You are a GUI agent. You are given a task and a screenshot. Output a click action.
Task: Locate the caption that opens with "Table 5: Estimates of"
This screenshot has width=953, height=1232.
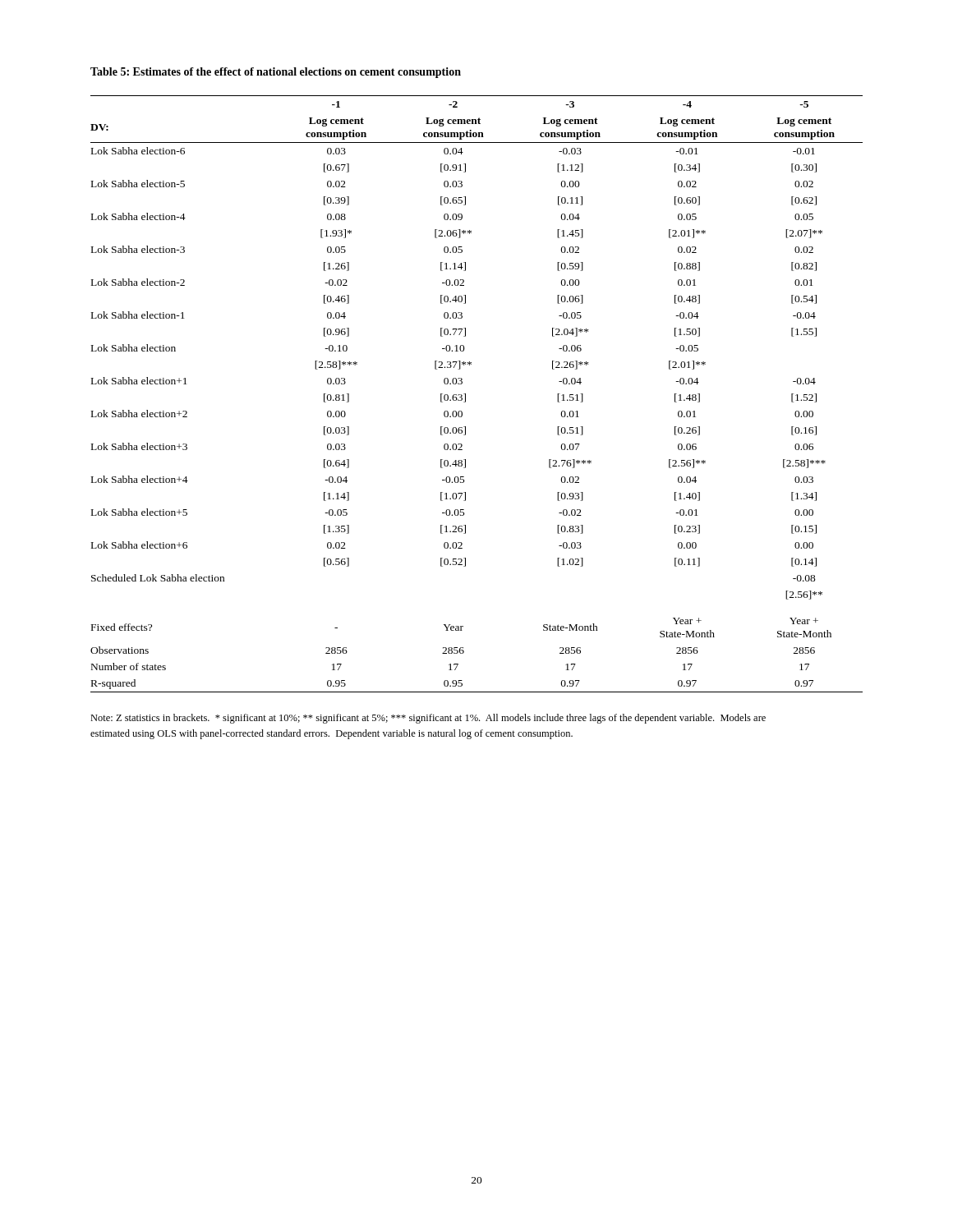point(276,72)
